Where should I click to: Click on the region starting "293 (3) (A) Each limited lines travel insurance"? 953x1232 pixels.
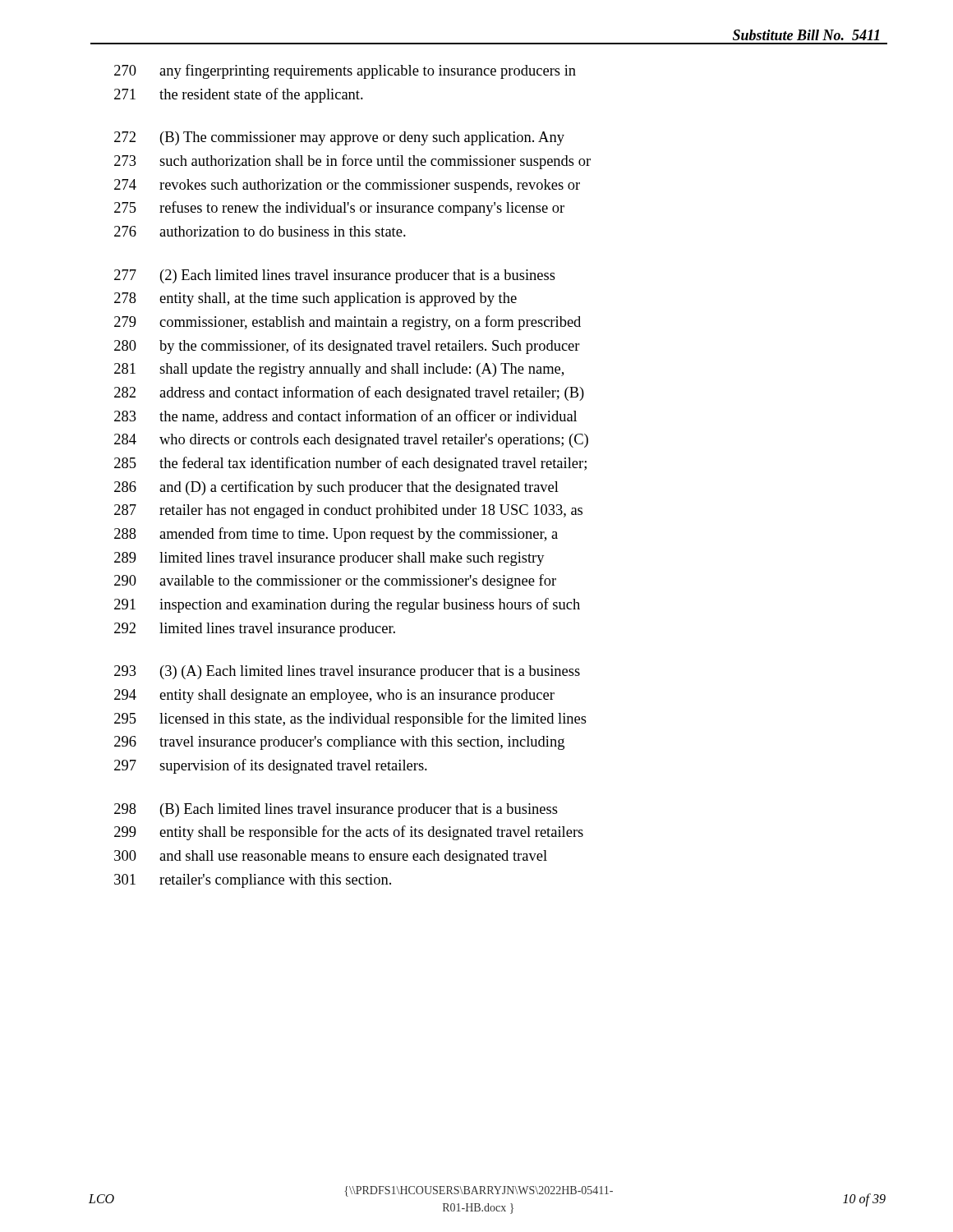(x=487, y=719)
